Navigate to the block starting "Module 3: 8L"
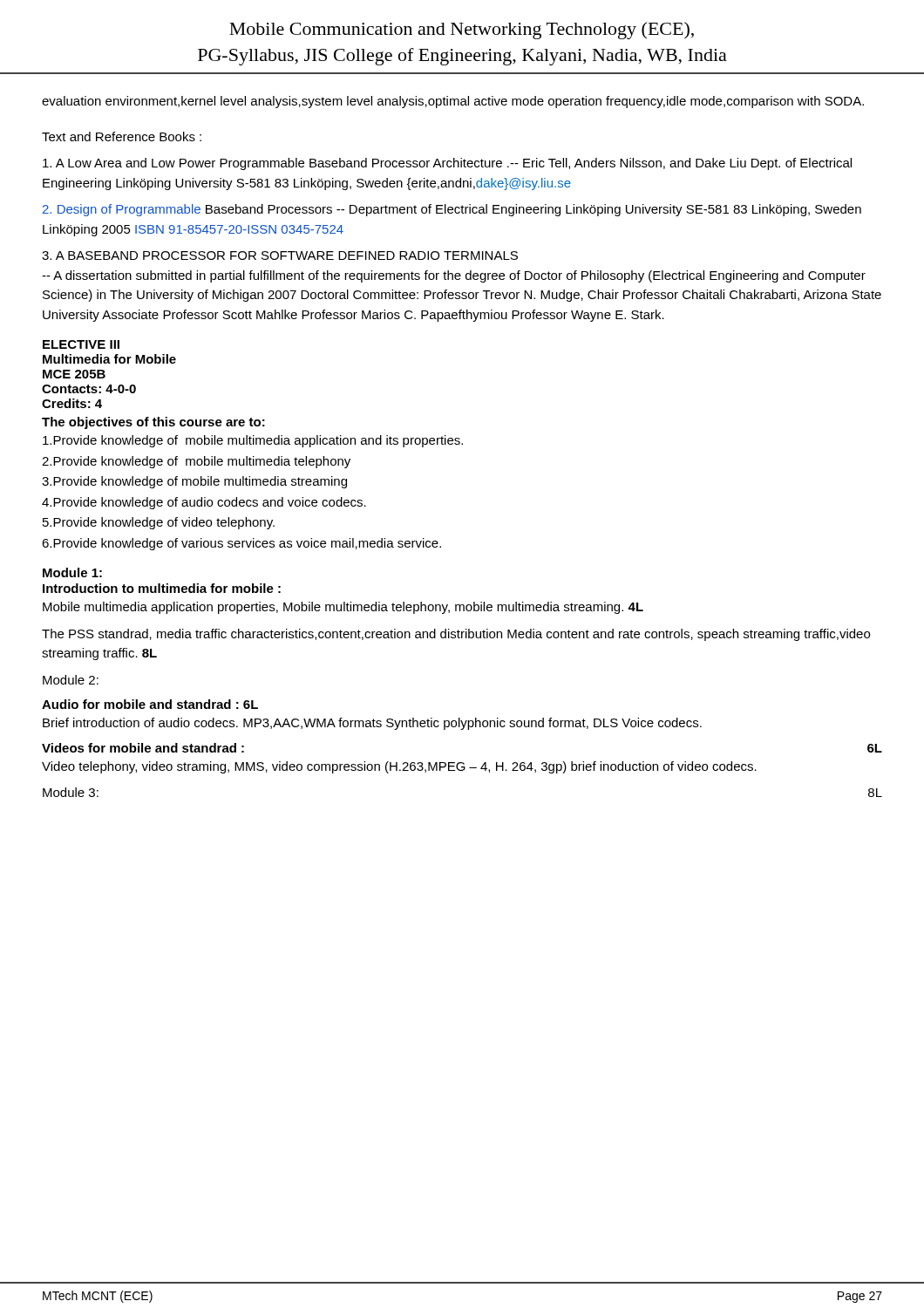924x1308 pixels. (x=69, y=792)
